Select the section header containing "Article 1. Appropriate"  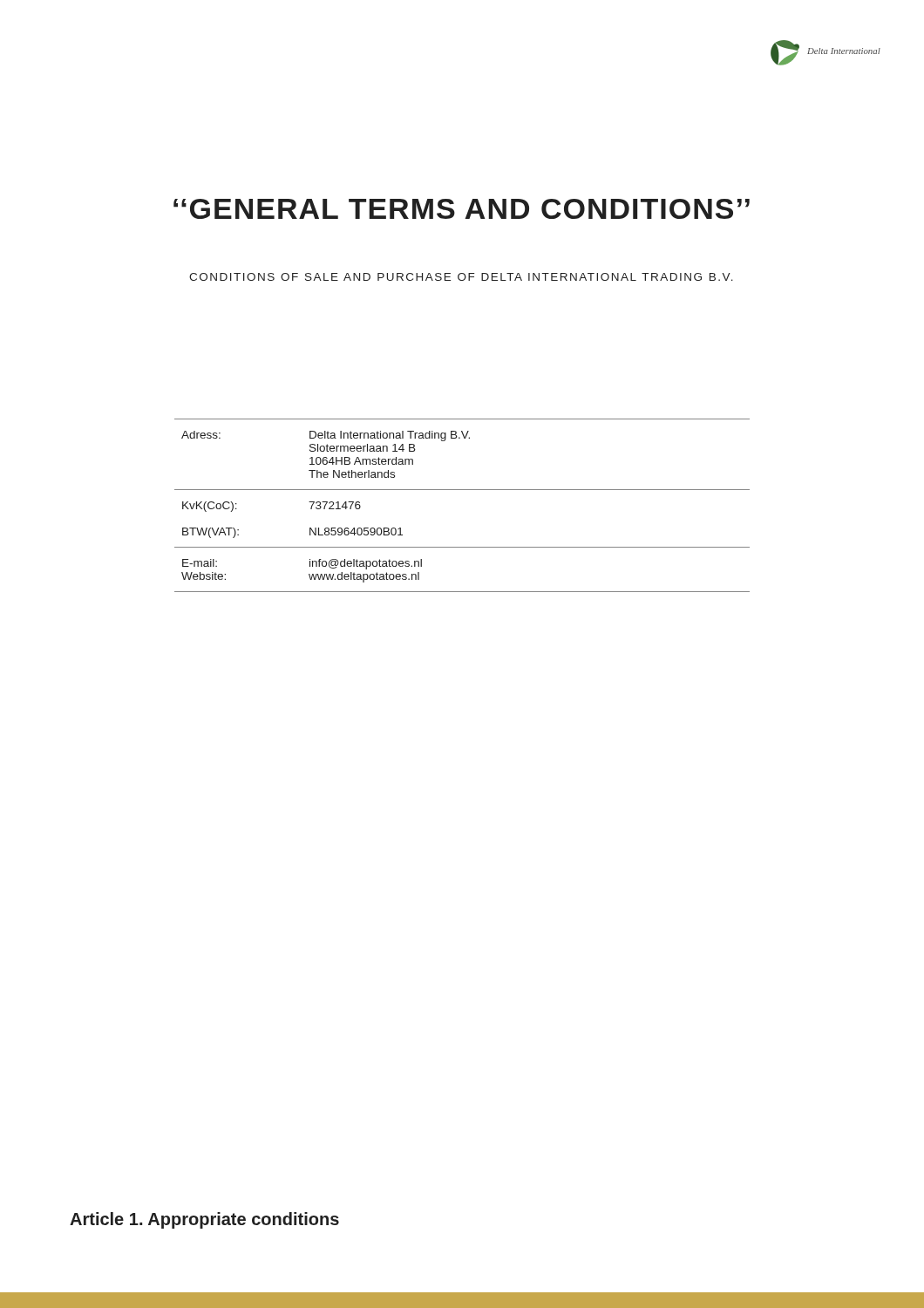click(x=204, y=1220)
